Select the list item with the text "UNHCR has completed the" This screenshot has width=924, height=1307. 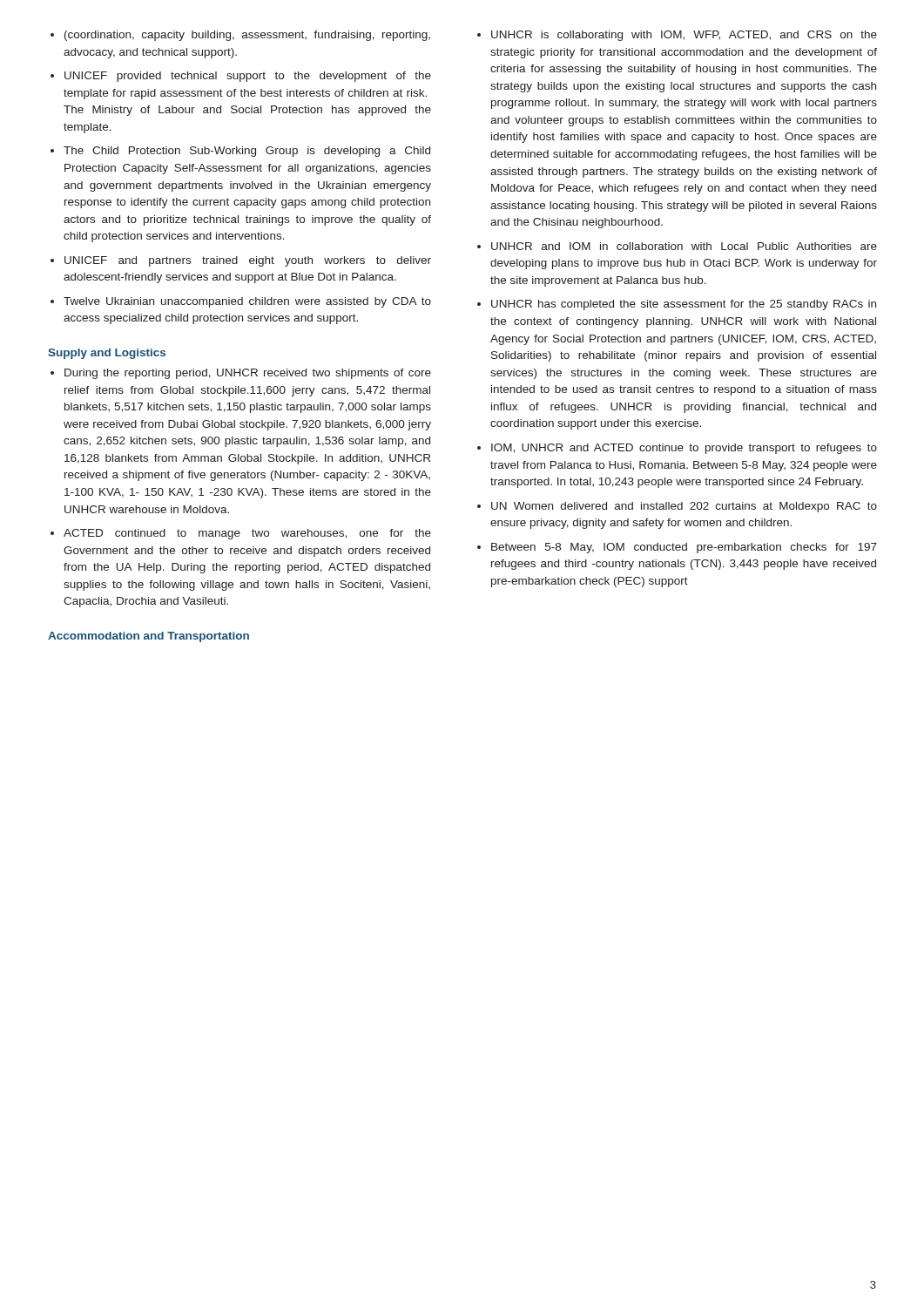(684, 364)
